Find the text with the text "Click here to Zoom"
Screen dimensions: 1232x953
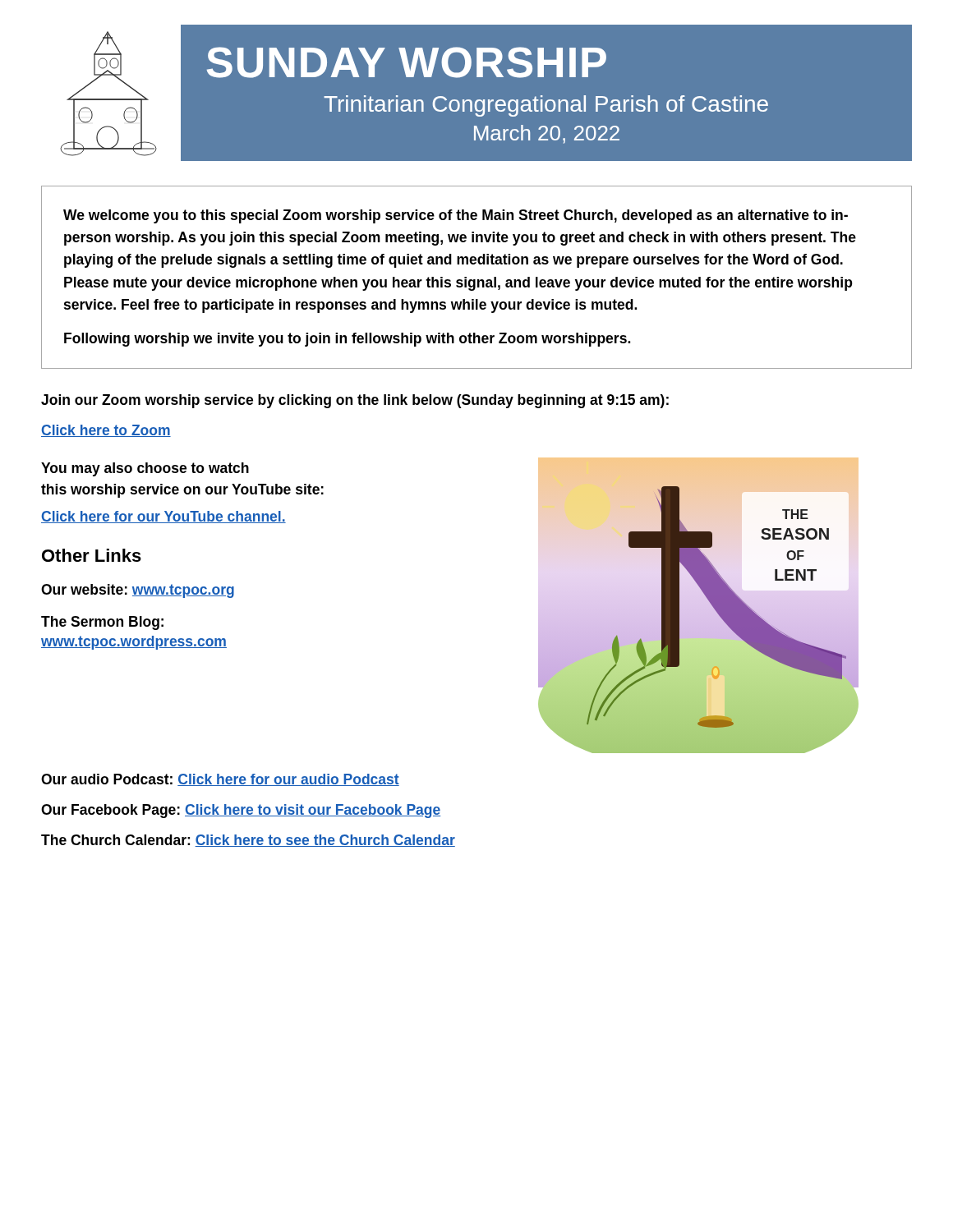point(106,430)
